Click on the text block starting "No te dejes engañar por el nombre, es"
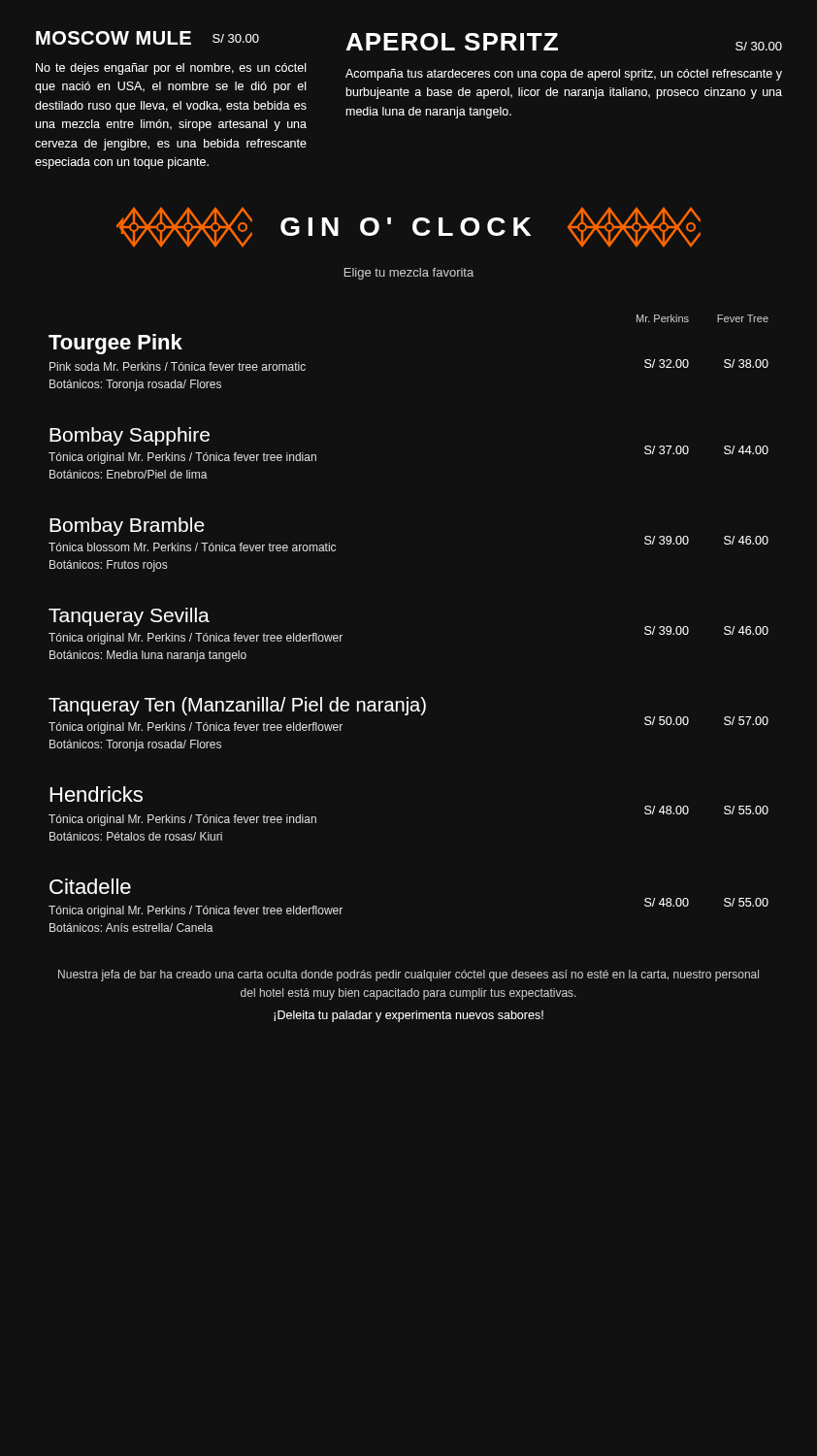 [x=171, y=115]
